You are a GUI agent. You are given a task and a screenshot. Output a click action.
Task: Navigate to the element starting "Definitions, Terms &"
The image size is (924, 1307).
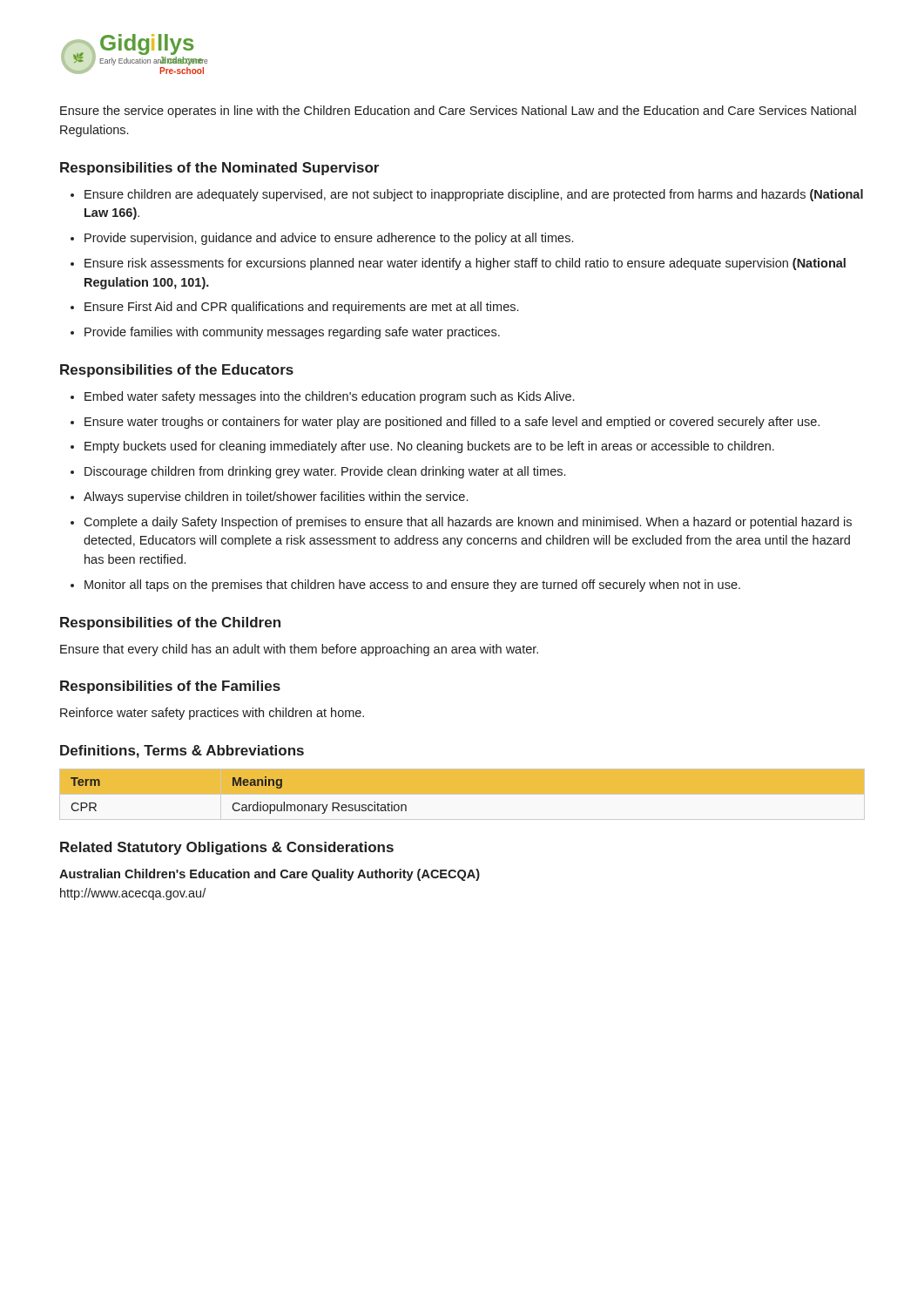182,751
